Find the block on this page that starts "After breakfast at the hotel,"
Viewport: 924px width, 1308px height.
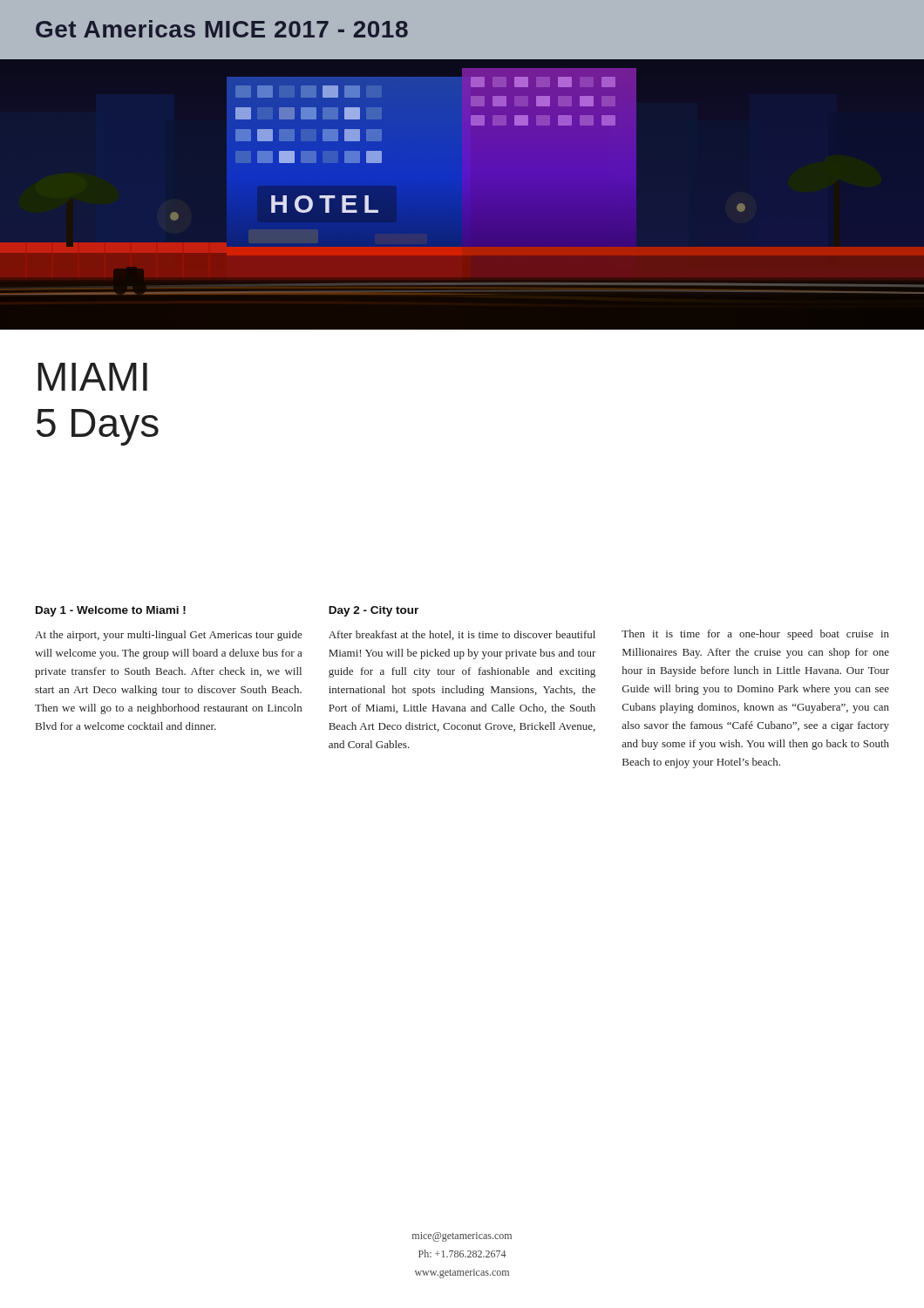click(x=462, y=689)
